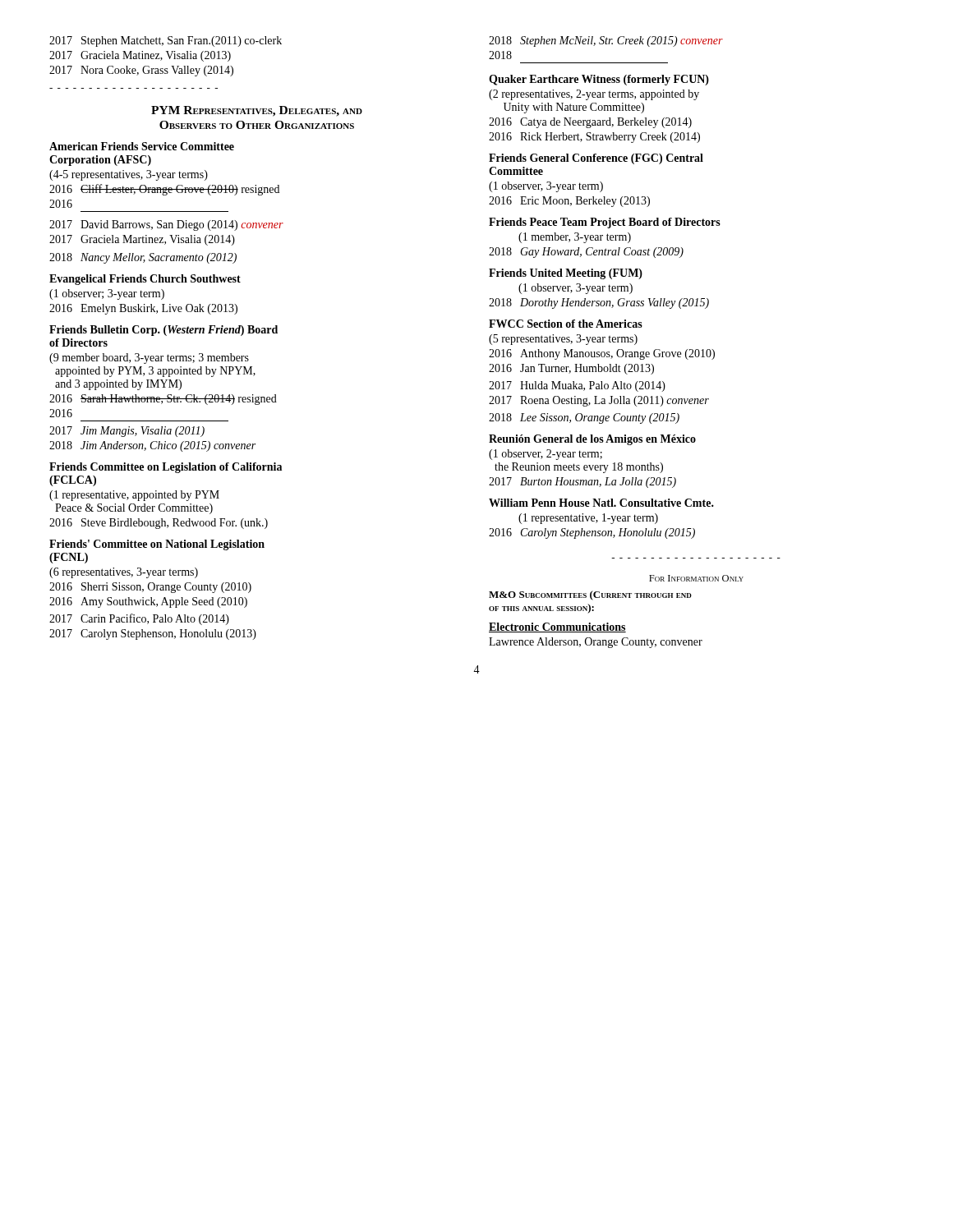This screenshot has height=1232, width=953.
Task: Point to the text starting "PYM Representatives, Delegates, and Observers to Other"
Action: pos(257,117)
